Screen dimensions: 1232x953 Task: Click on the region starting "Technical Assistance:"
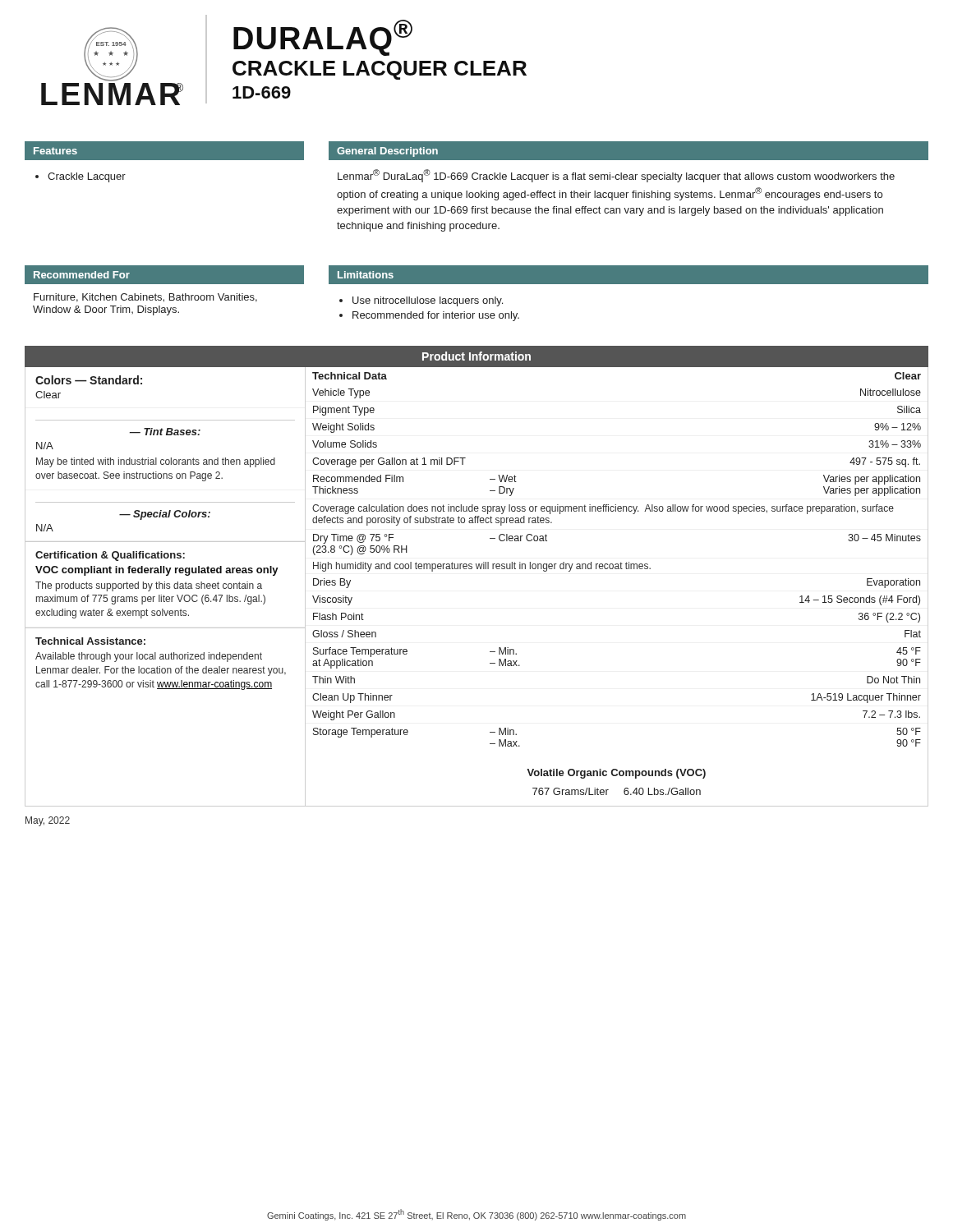click(91, 641)
